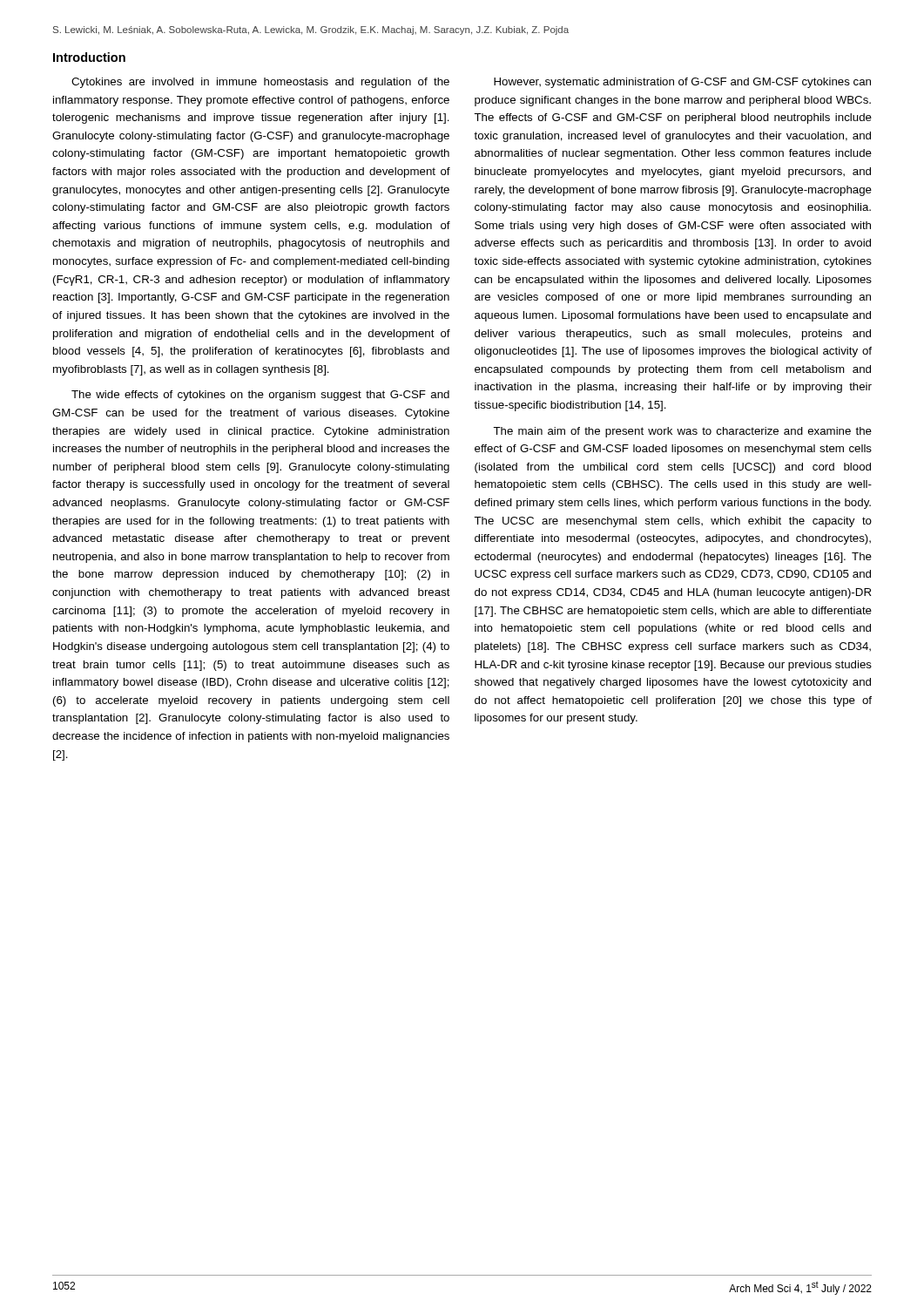Click a section header
The height and width of the screenshot is (1307, 924).
(89, 58)
